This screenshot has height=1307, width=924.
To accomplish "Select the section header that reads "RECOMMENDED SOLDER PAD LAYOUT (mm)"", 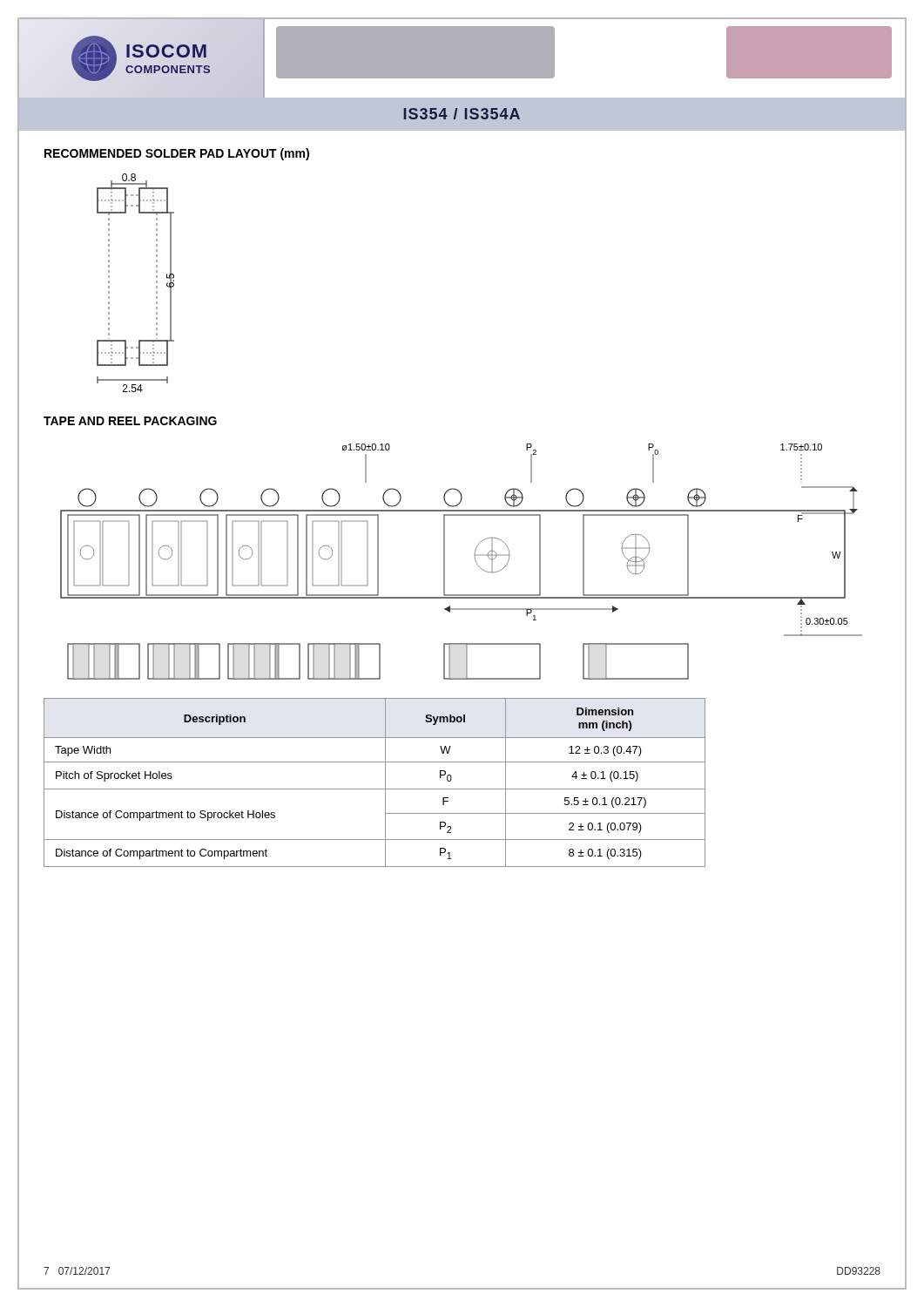I will pyautogui.click(x=177, y=153).
